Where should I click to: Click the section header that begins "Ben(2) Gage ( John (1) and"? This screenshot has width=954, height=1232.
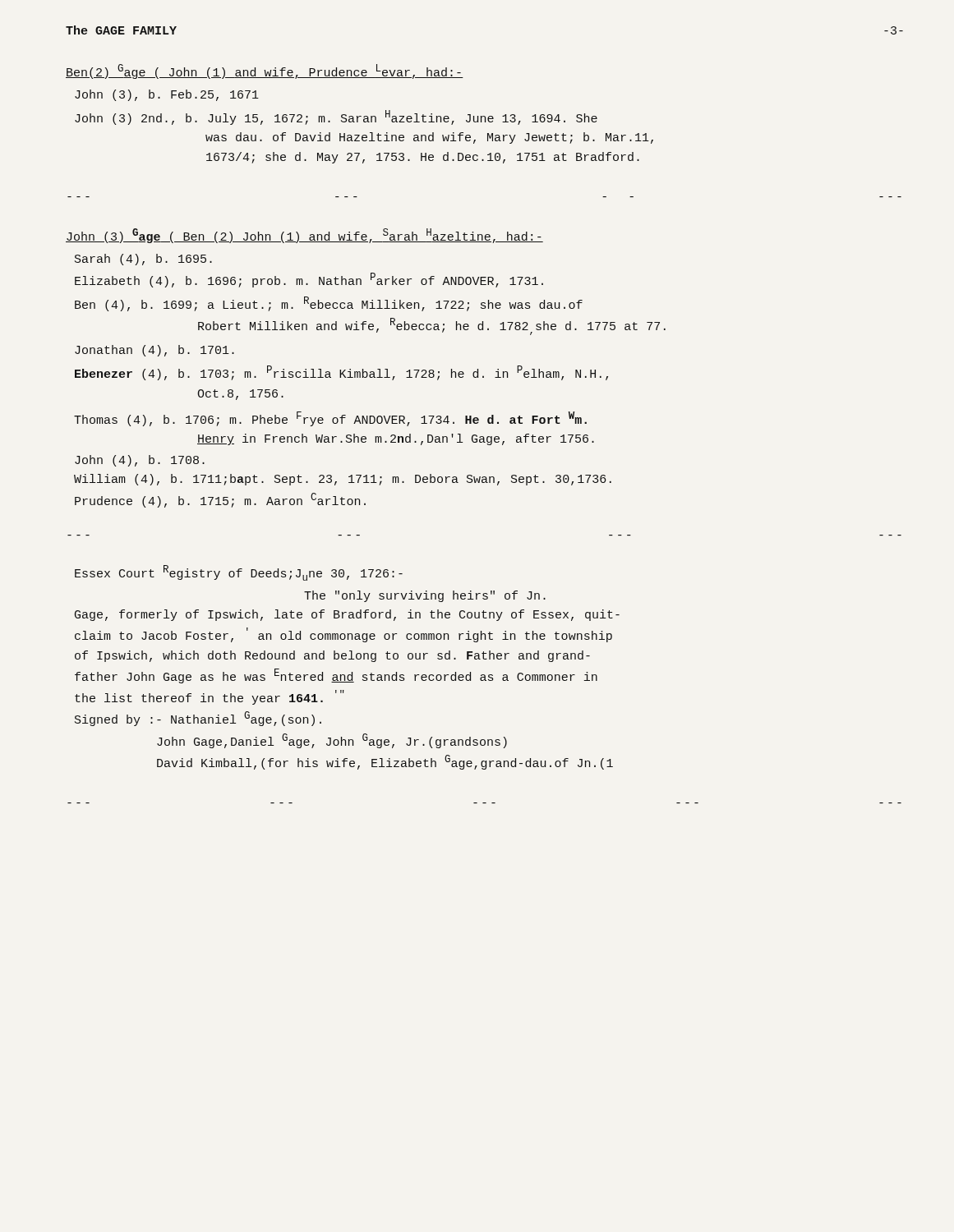264,72
